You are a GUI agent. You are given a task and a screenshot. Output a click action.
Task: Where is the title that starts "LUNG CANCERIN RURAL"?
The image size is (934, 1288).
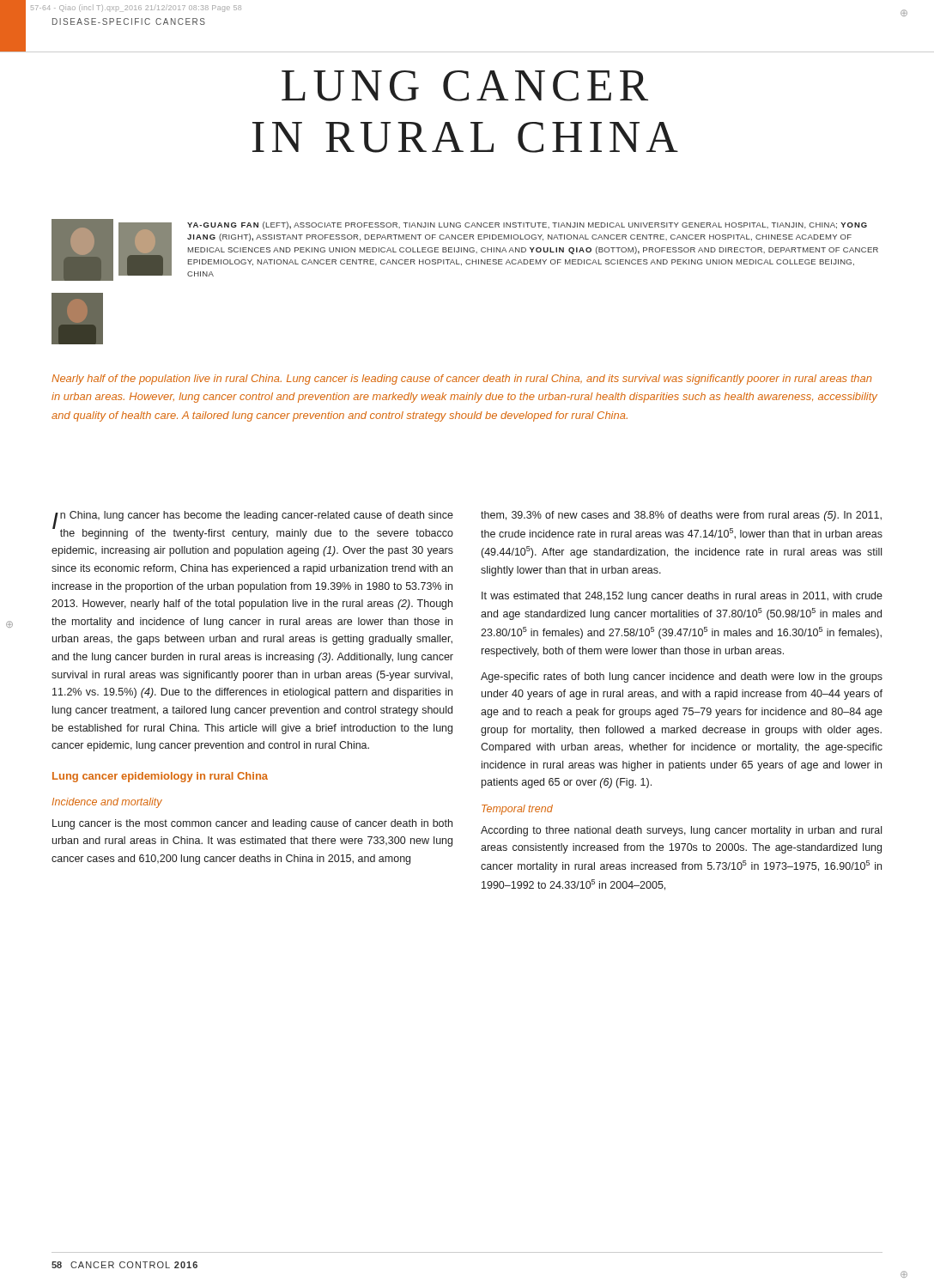tap(467, 111)
